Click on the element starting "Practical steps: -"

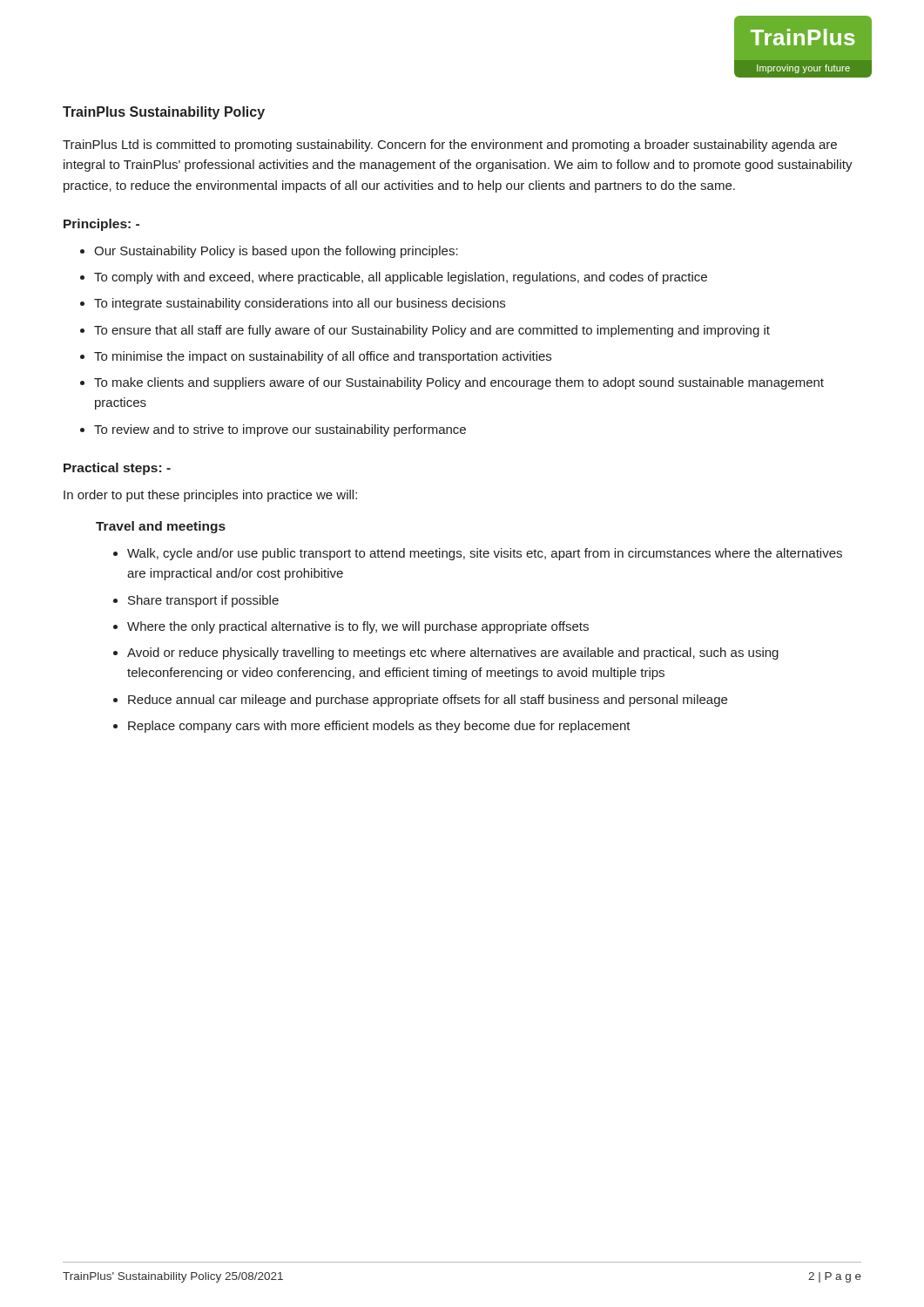point(117,467)
